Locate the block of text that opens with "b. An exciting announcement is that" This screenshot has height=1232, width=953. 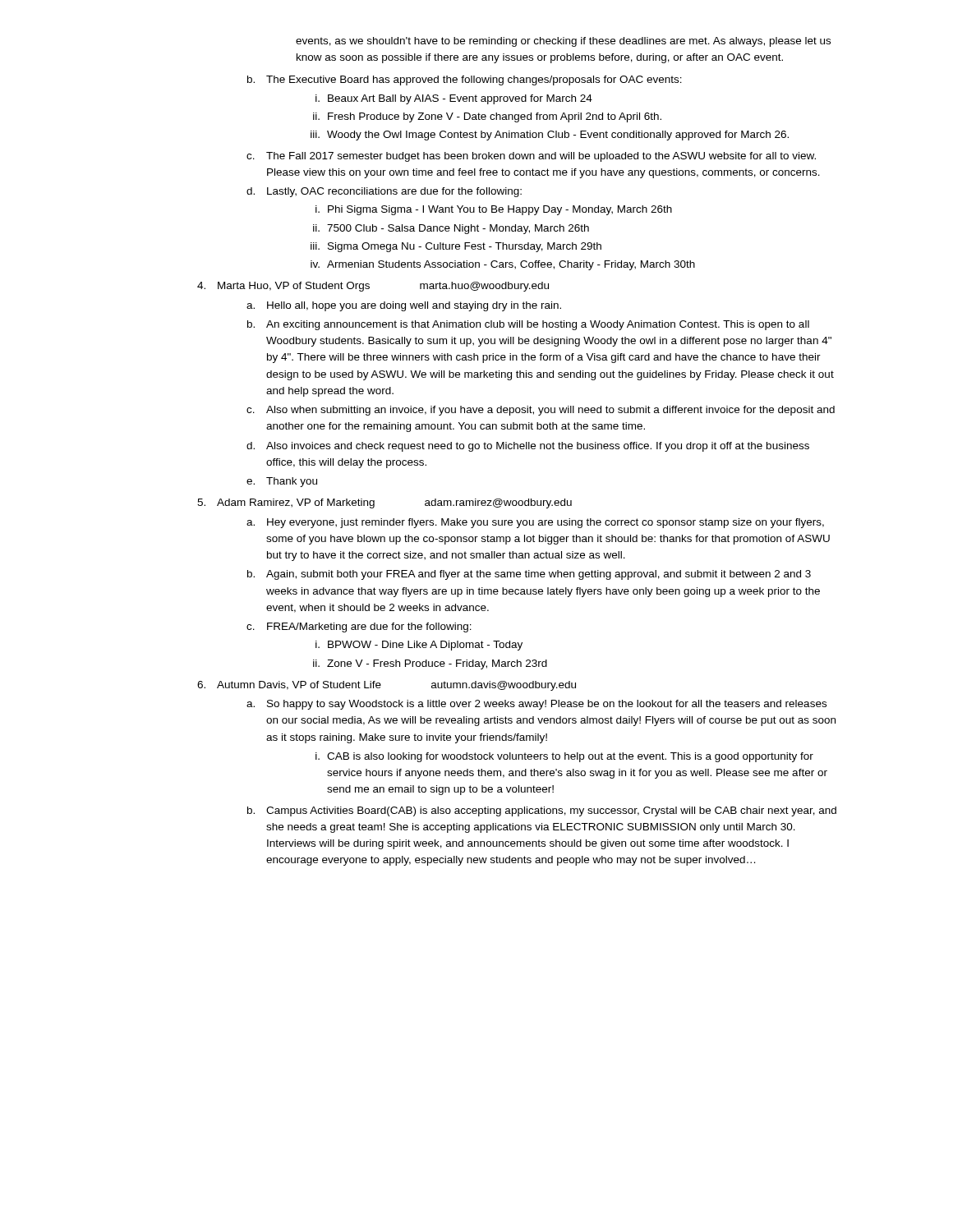coord(542,358)
